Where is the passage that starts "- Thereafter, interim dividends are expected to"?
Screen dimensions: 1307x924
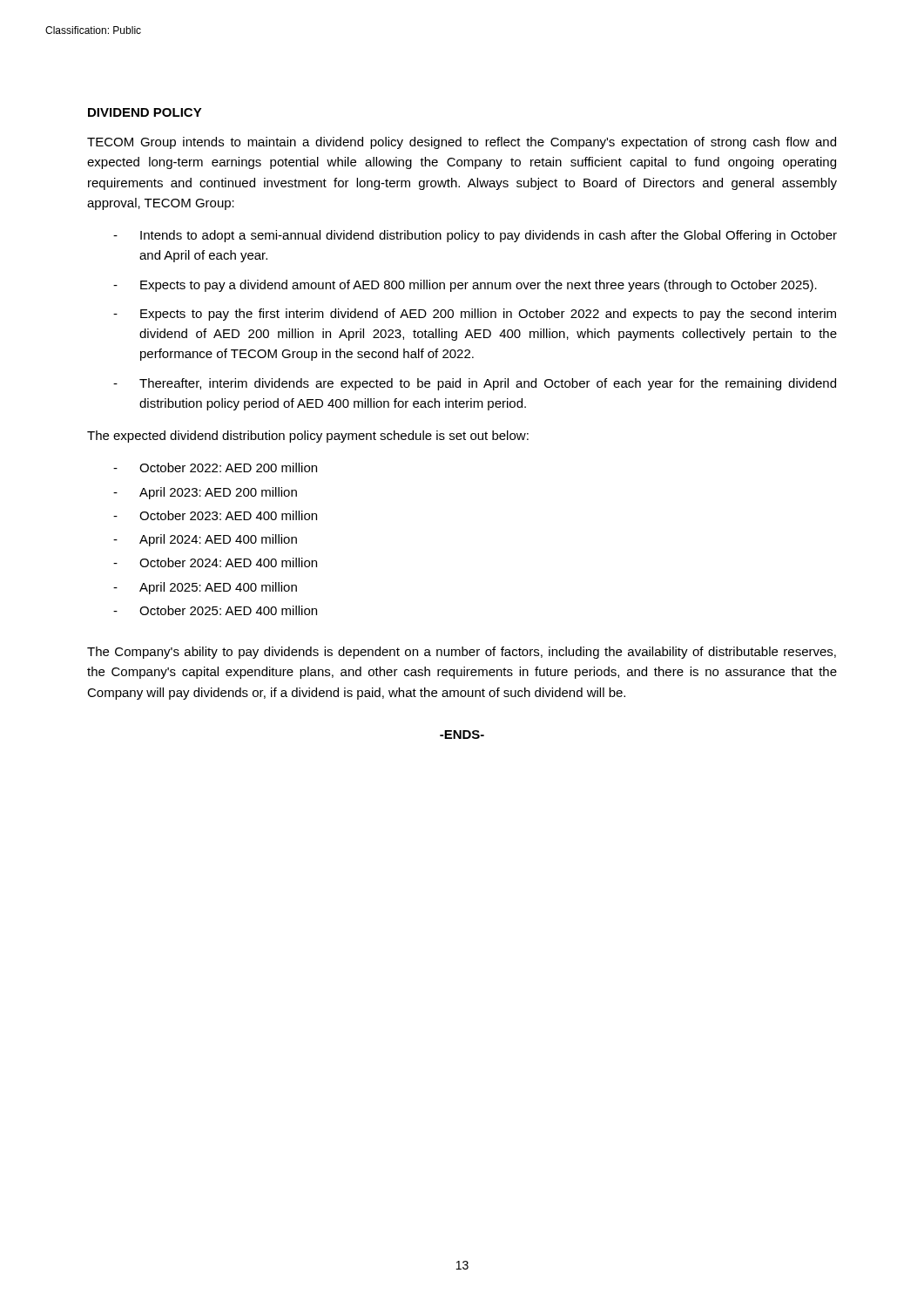tap(475, 393)
